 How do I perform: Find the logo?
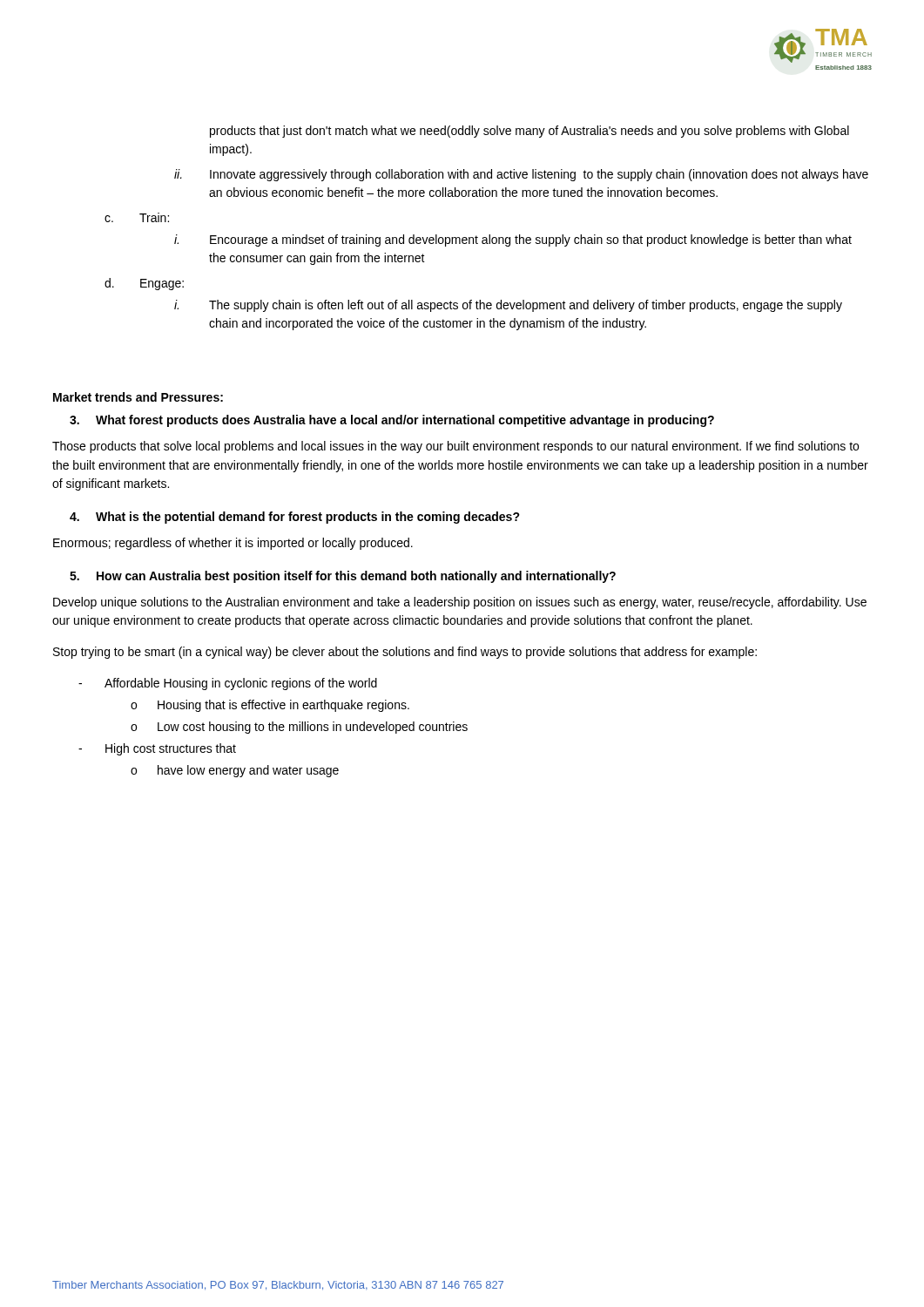click(815, 65)
